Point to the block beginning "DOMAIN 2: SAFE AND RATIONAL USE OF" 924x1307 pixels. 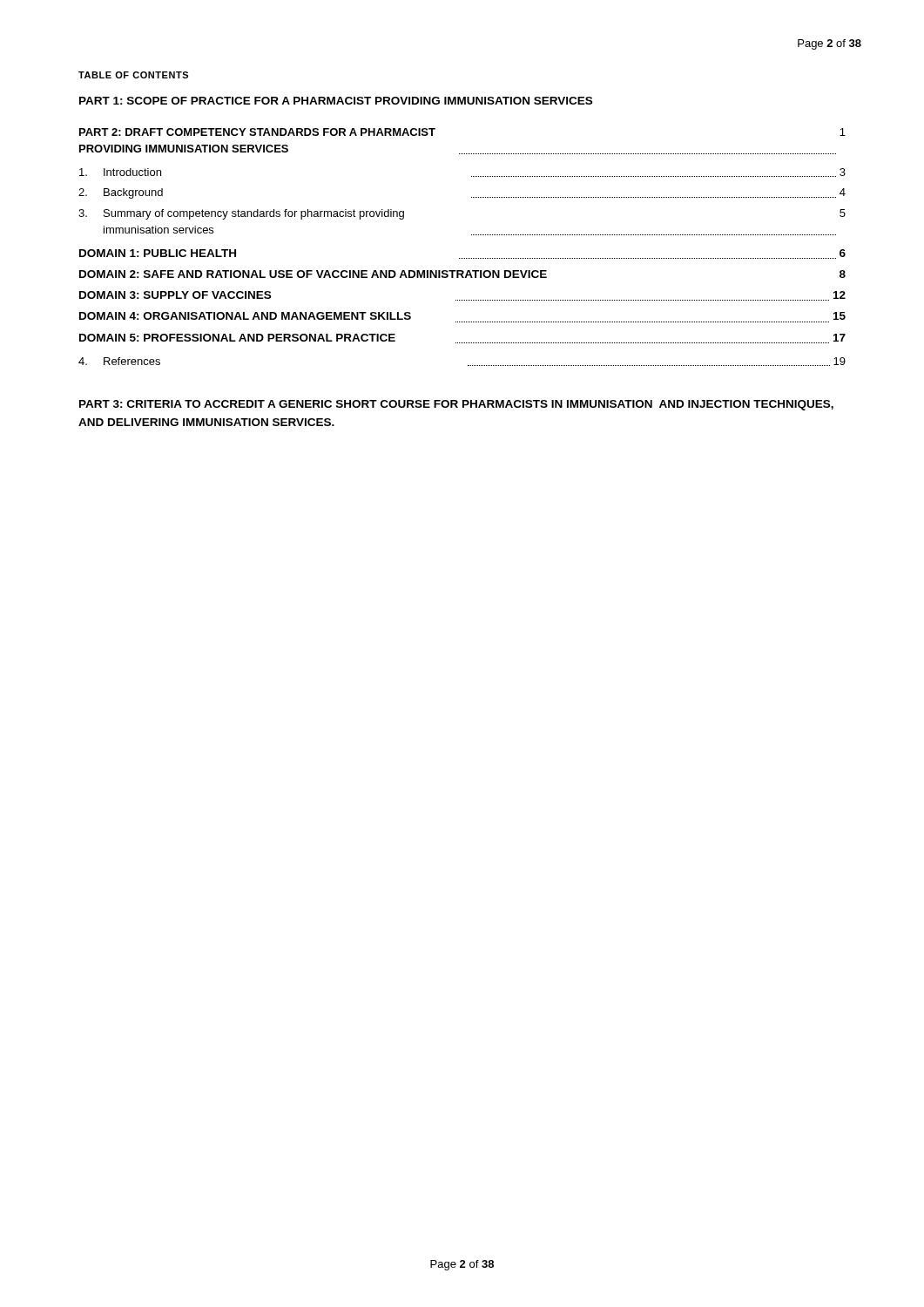coord(462,274)
